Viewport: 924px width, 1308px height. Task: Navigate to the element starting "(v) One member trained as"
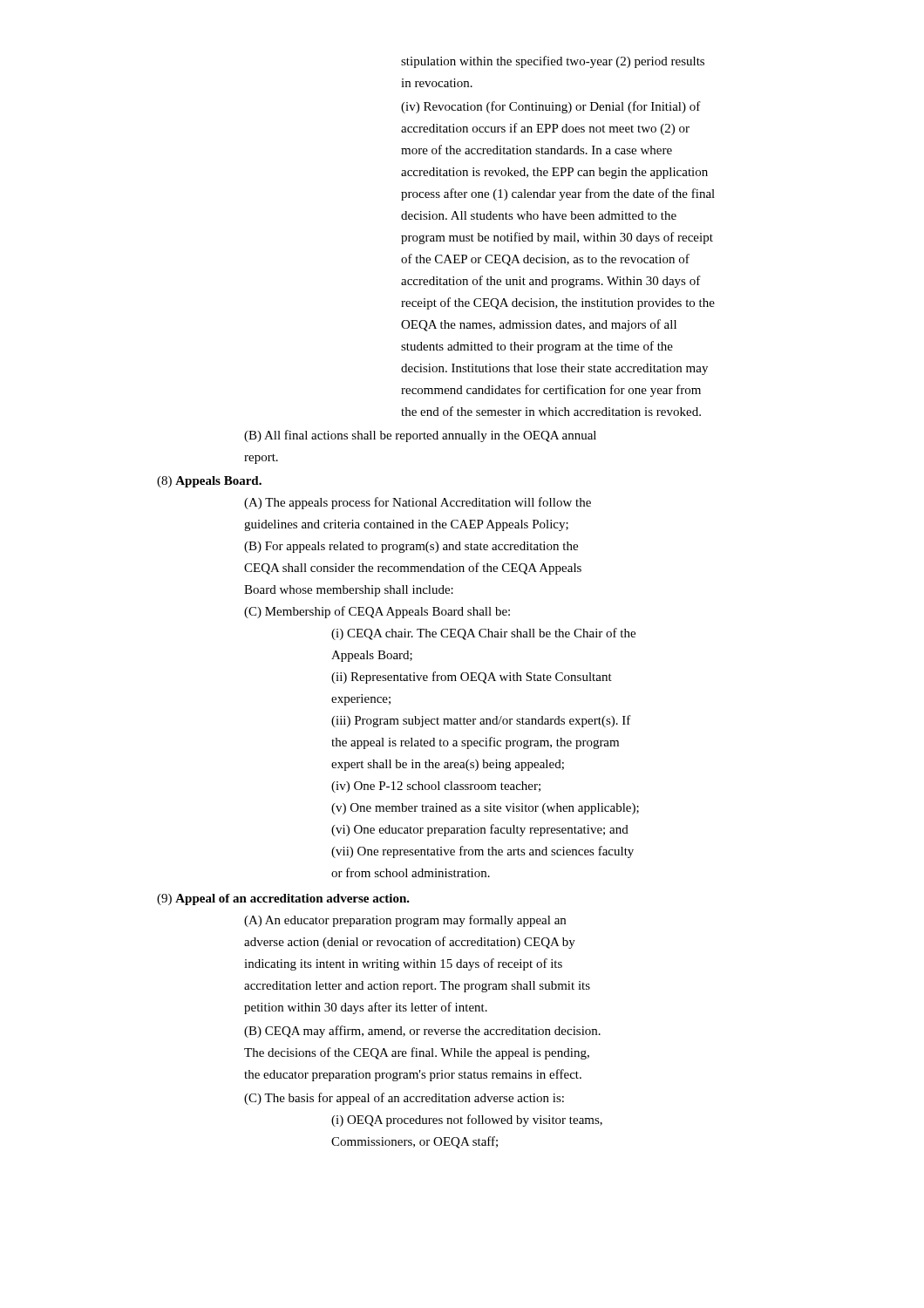[x=567, y=808]
